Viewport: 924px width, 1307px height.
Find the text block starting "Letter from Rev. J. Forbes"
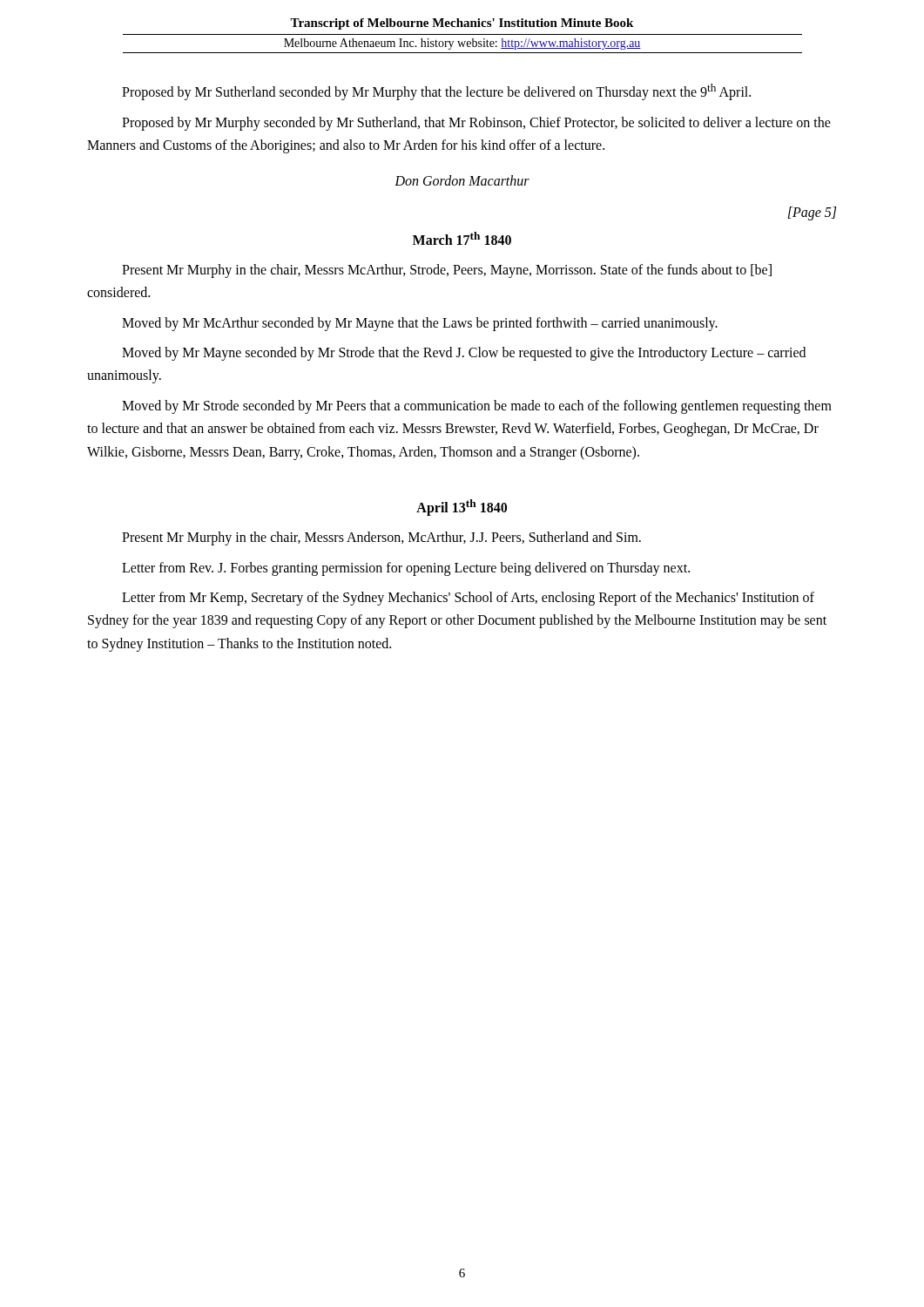(x=462, y=568)
